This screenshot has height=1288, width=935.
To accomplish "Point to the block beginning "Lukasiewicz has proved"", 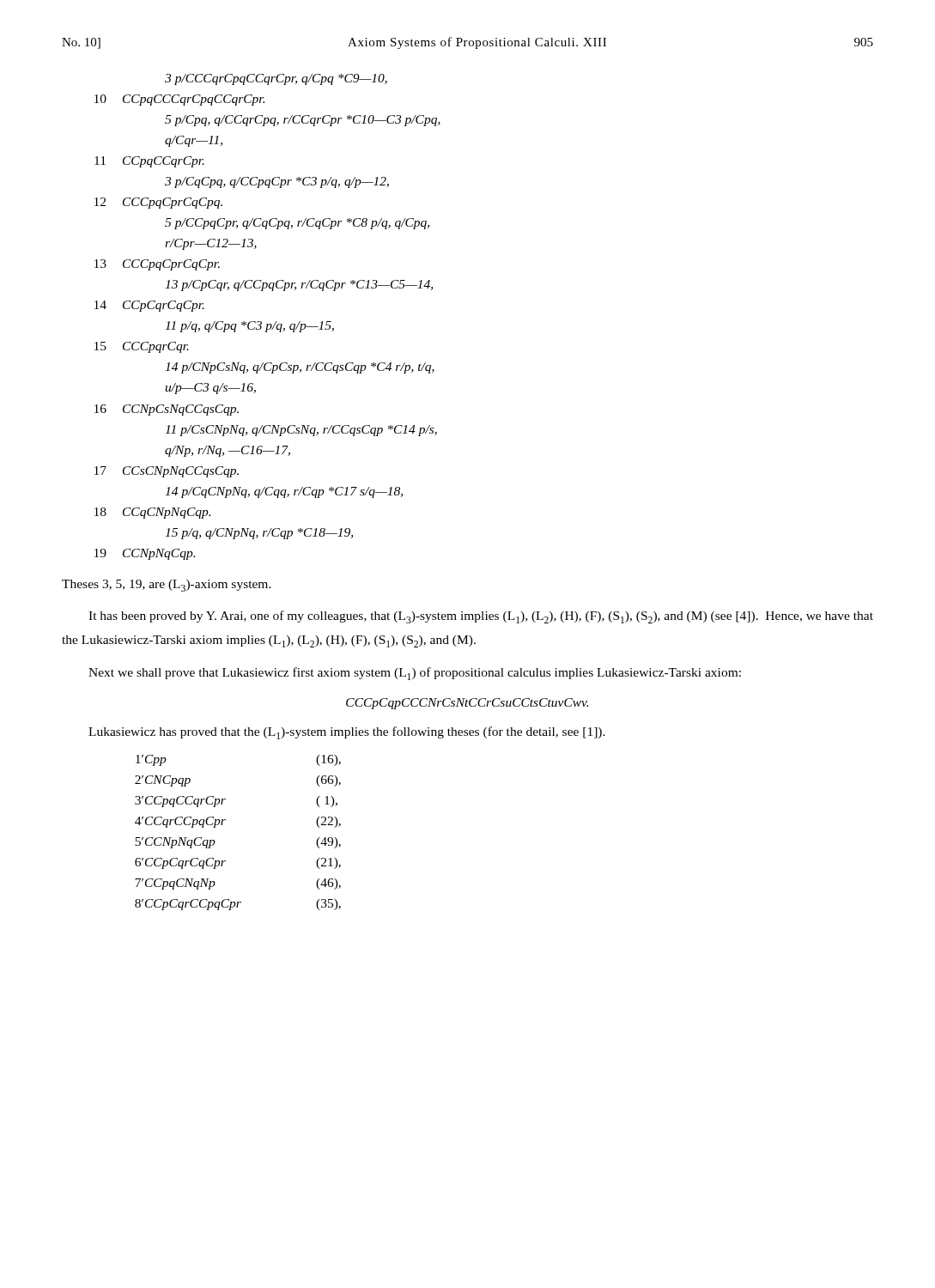I will pos(347,733).
